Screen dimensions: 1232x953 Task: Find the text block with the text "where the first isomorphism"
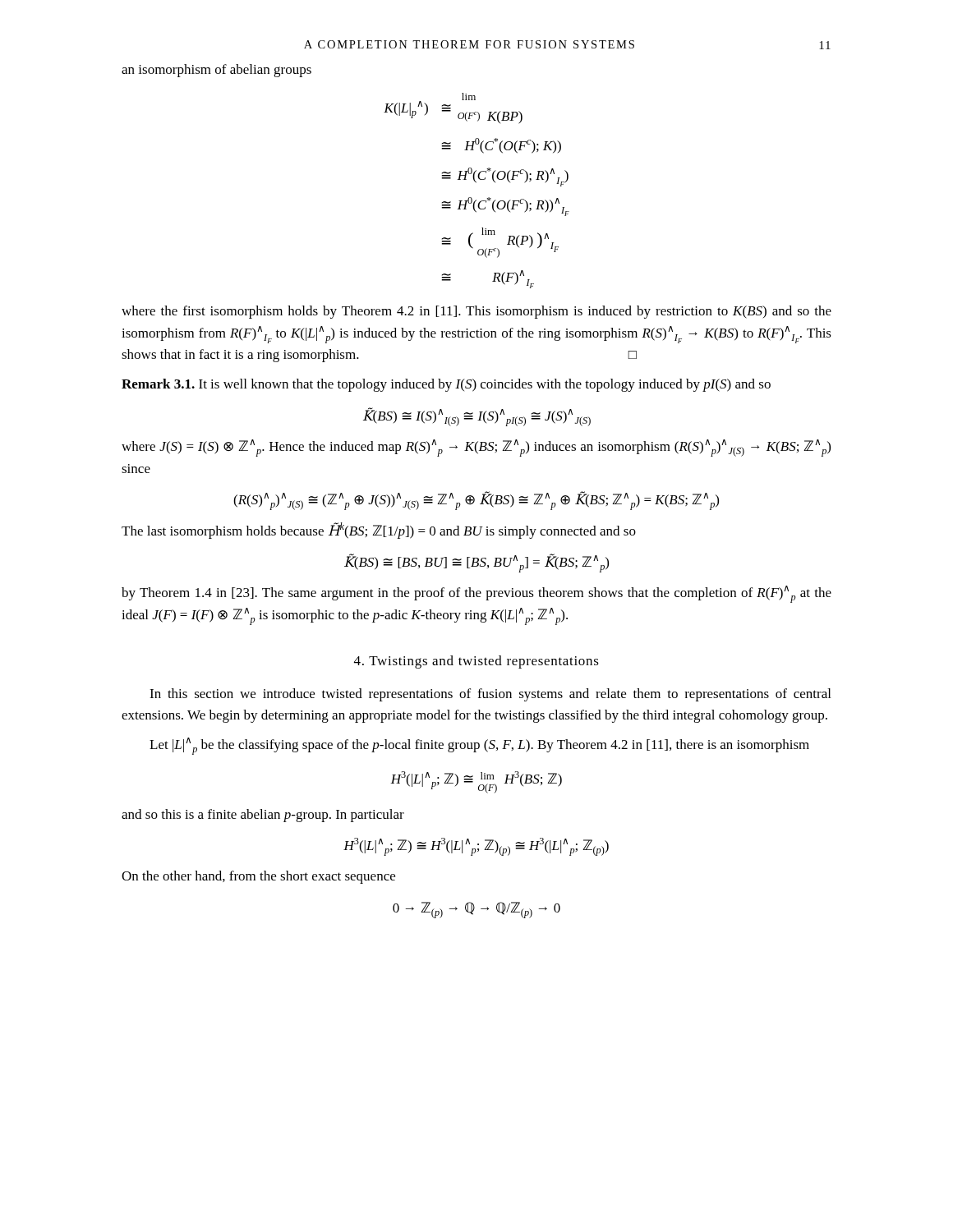[x=476, y=333]
